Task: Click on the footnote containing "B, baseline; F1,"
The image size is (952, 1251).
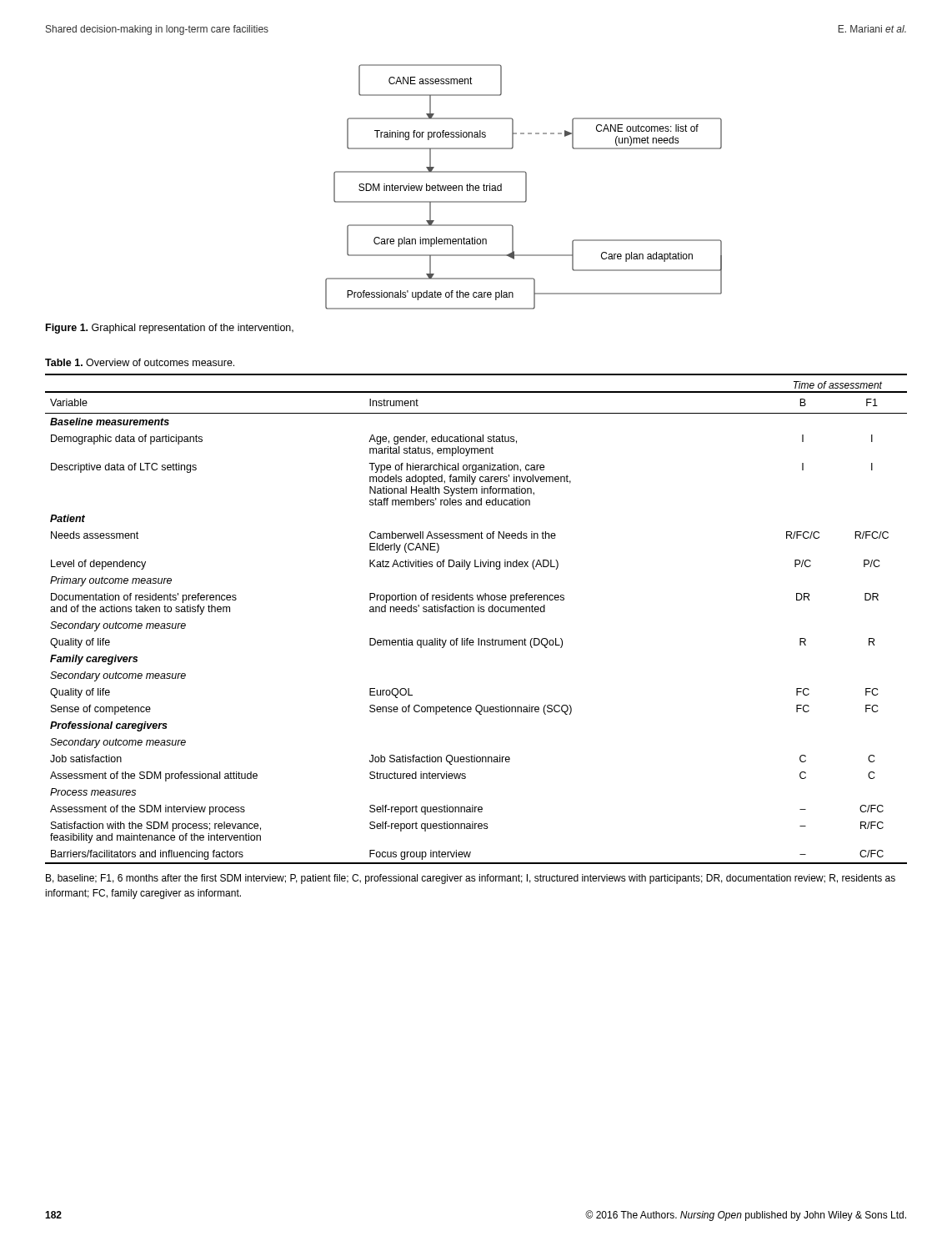Action: (x=470, y=886)
